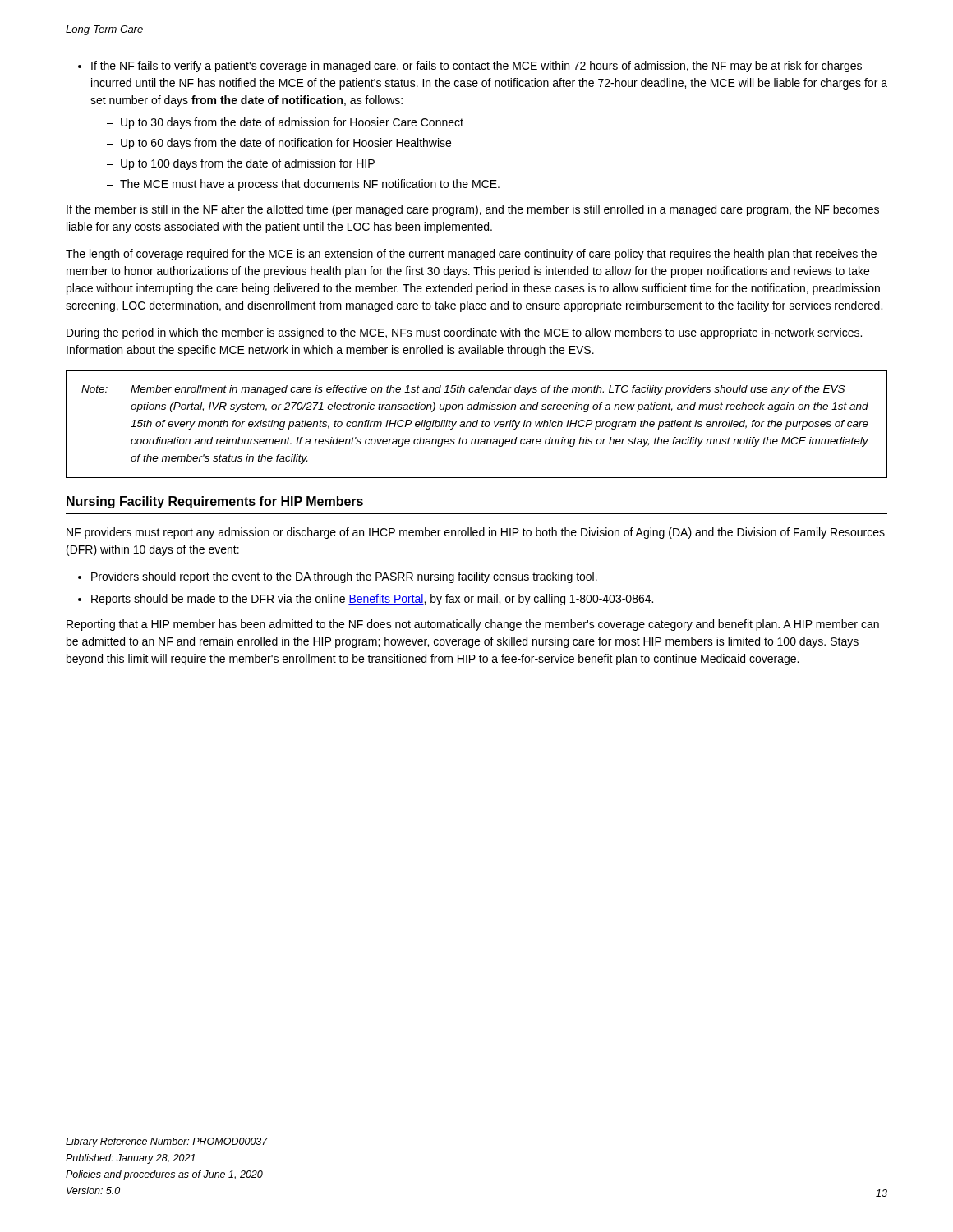Image resolution: width=953 pixels, height=1232 pixels.
Task: Find the block starting "Reports should be made to the DFR"
Action: click(x=372, y=598)
